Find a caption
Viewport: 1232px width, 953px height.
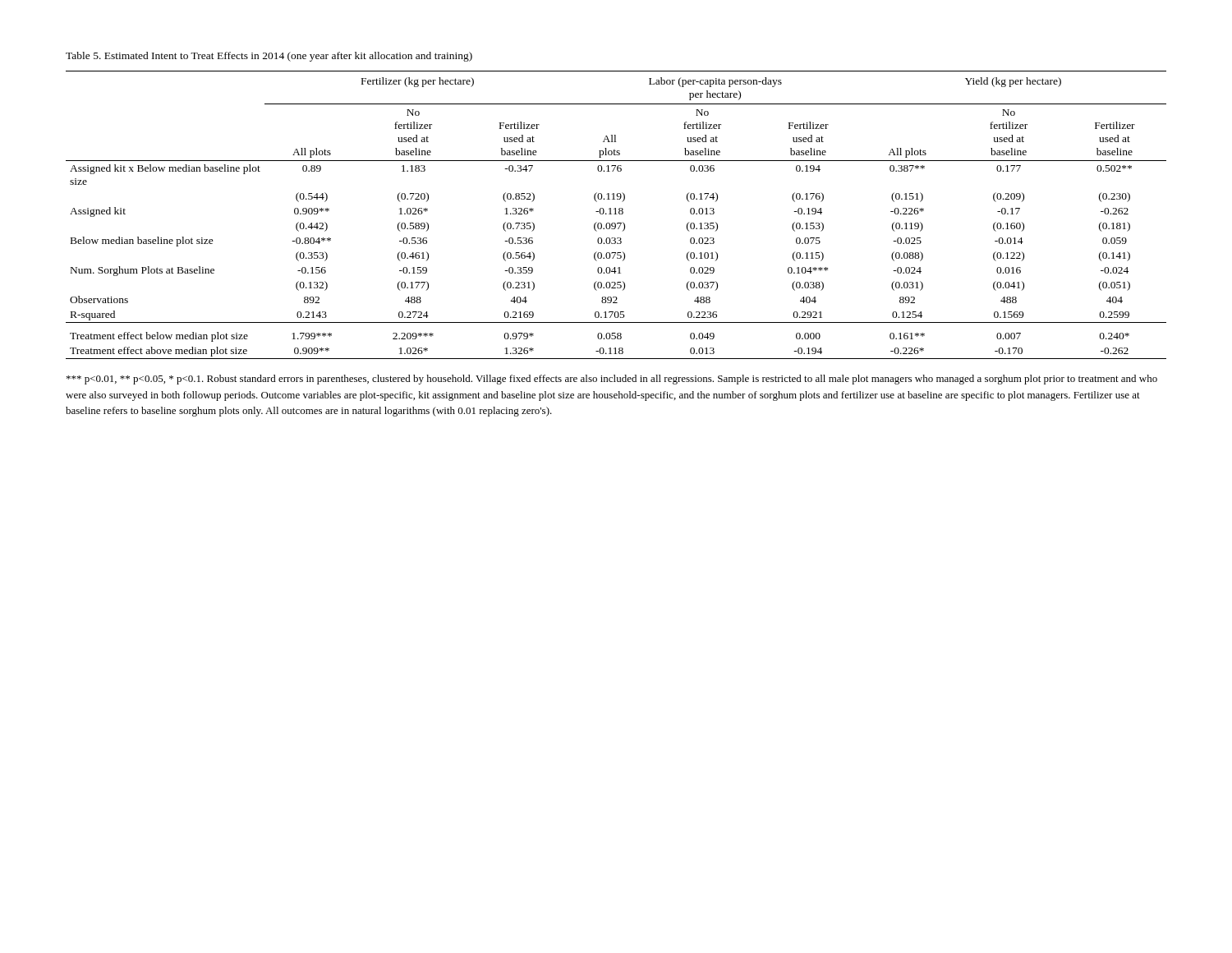coord(269,55)
